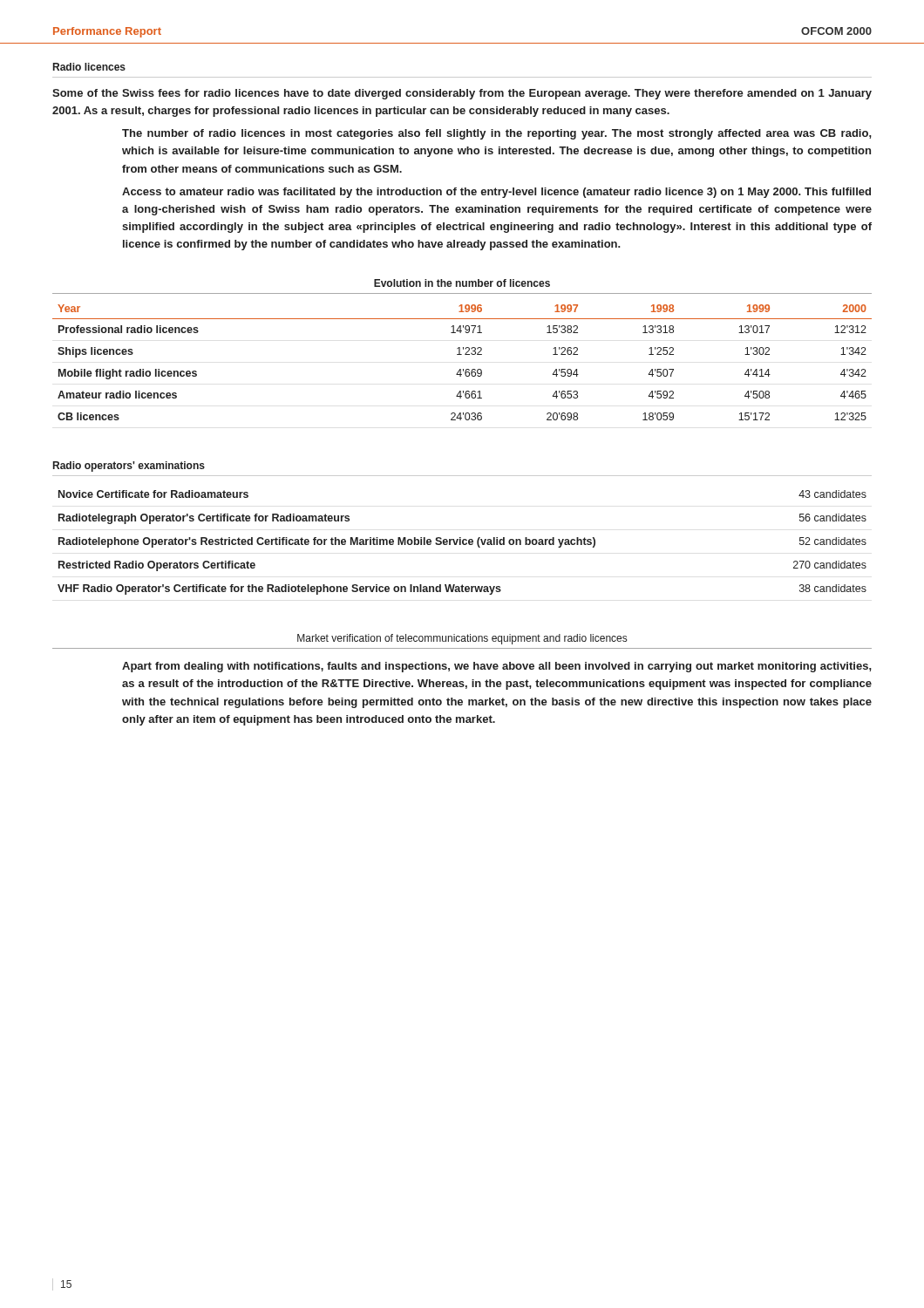Locate the section header with the text "Radio operators' examinations"
Viewport: 924px width, 1308px height.
(129, 466)
